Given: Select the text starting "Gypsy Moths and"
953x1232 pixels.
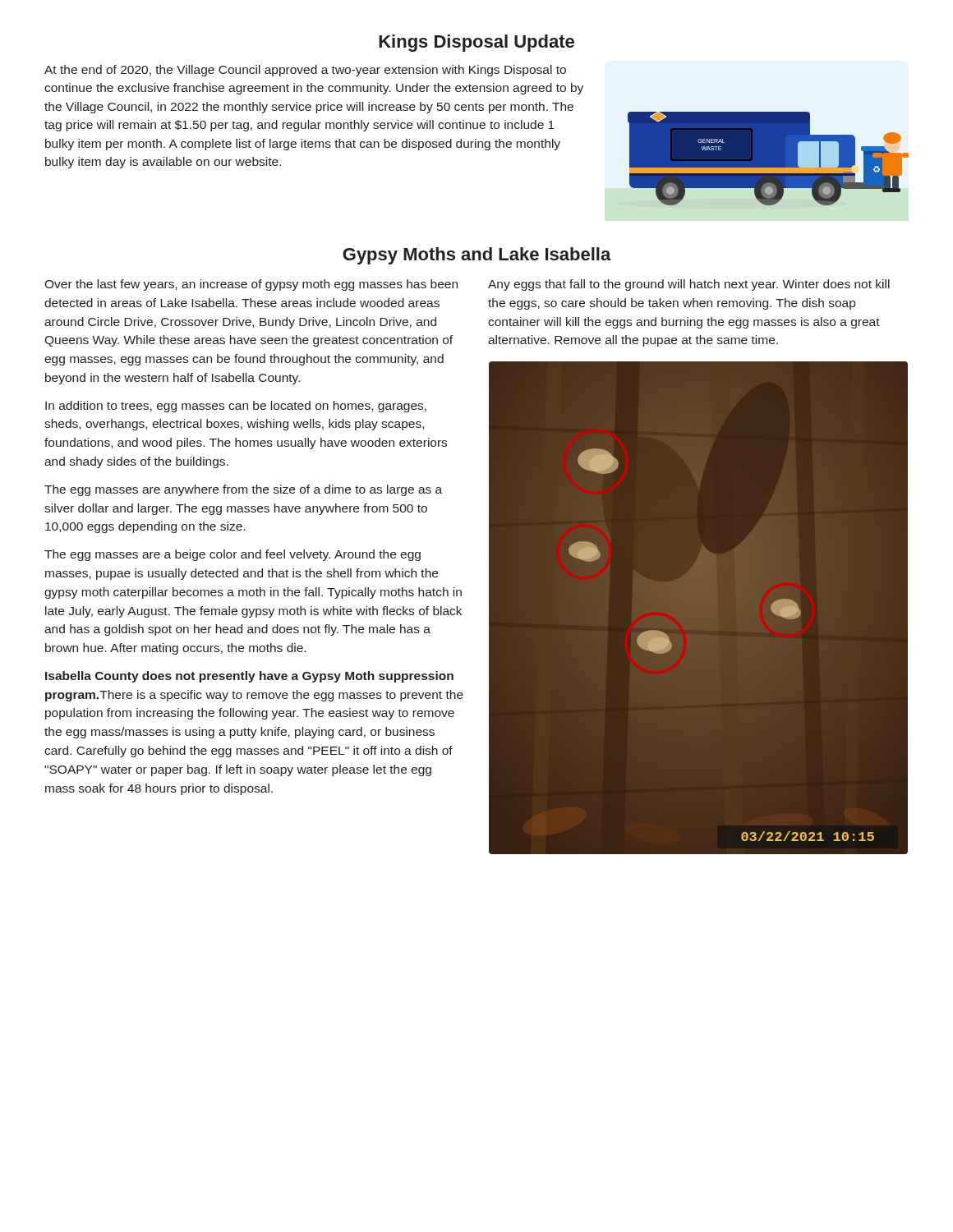Looking at the screenshot, I should coord(476,254).
